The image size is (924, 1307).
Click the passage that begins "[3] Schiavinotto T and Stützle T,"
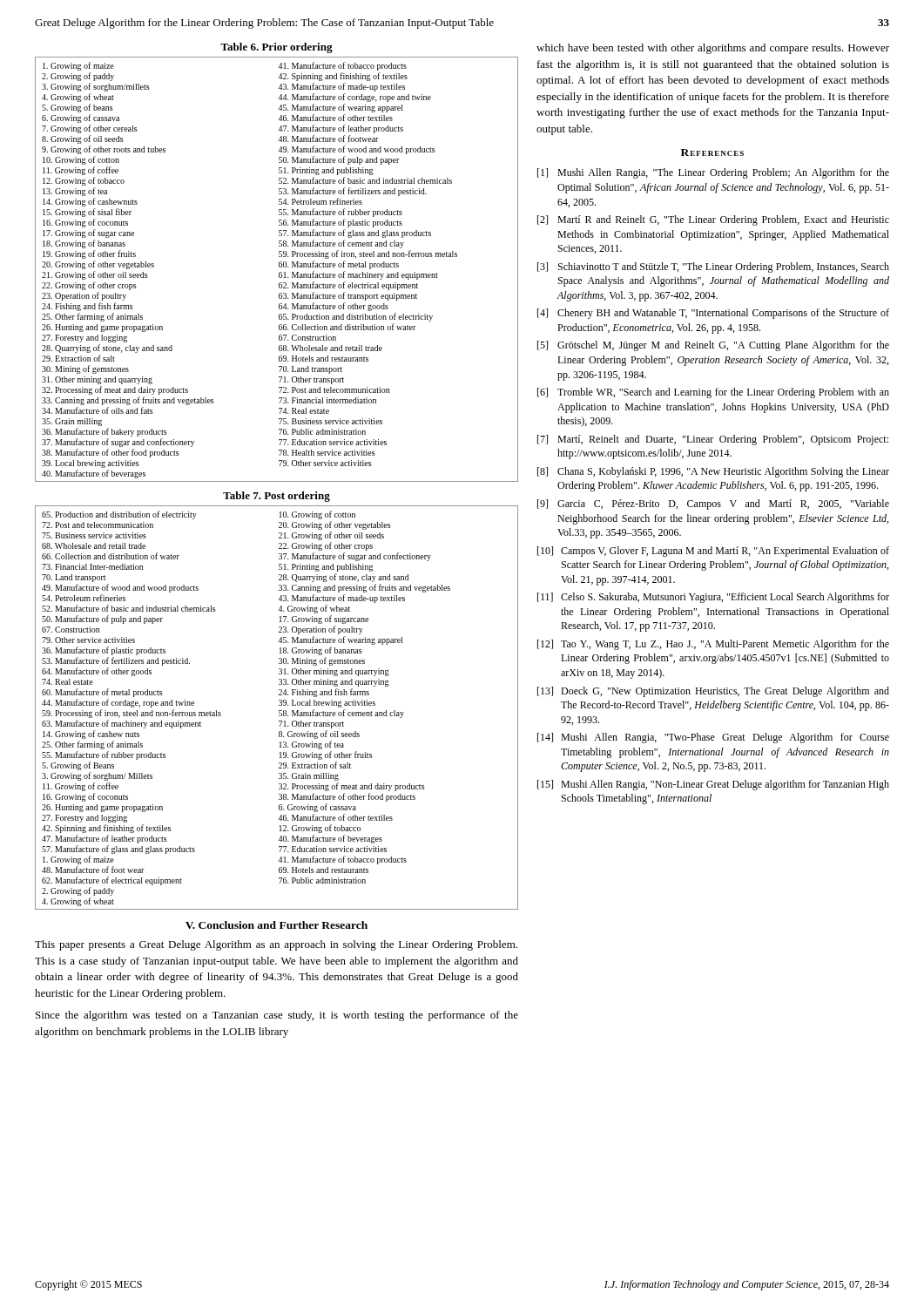[x=713, y=281]
